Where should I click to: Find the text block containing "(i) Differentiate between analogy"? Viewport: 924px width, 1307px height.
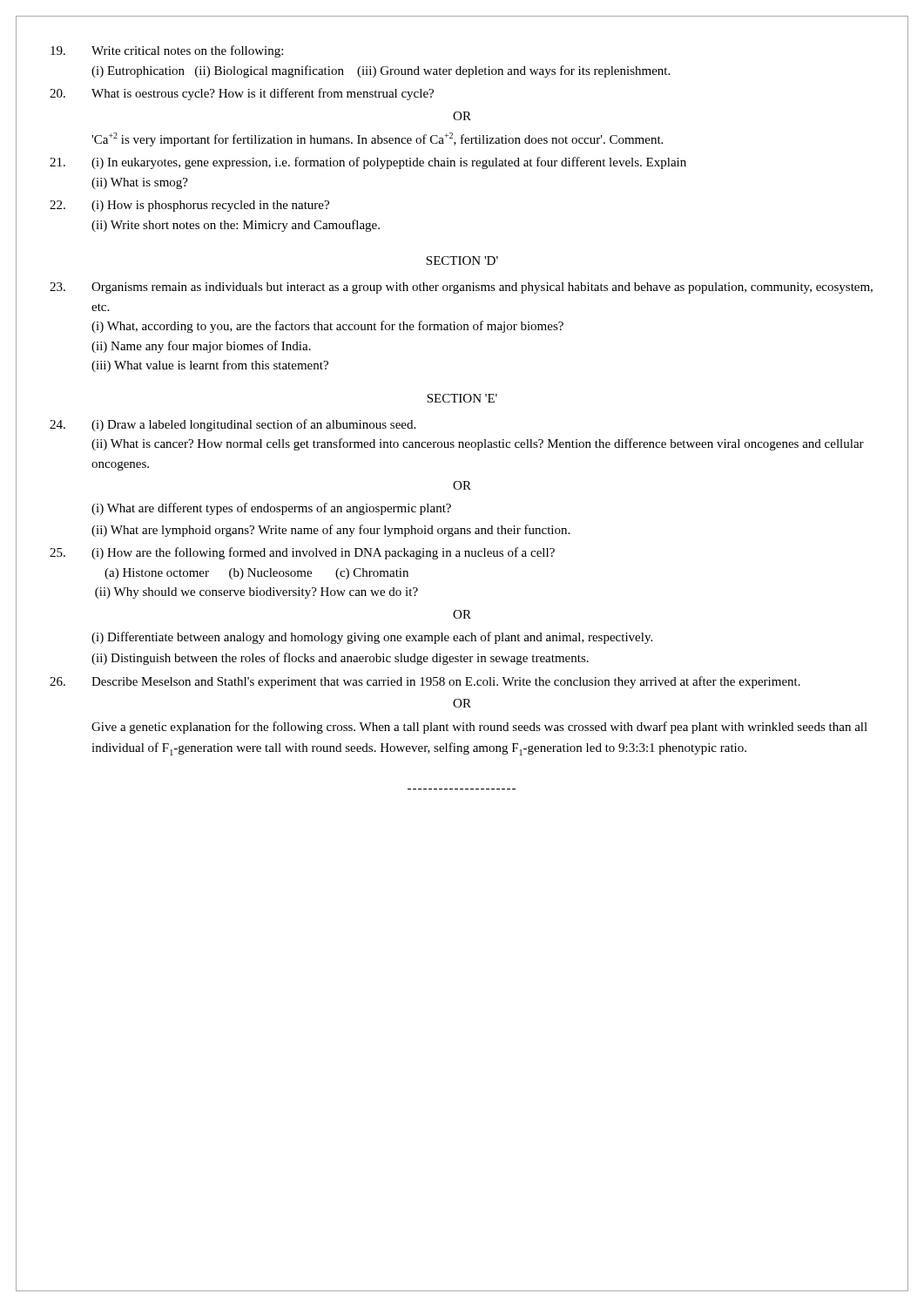[372, 637]
